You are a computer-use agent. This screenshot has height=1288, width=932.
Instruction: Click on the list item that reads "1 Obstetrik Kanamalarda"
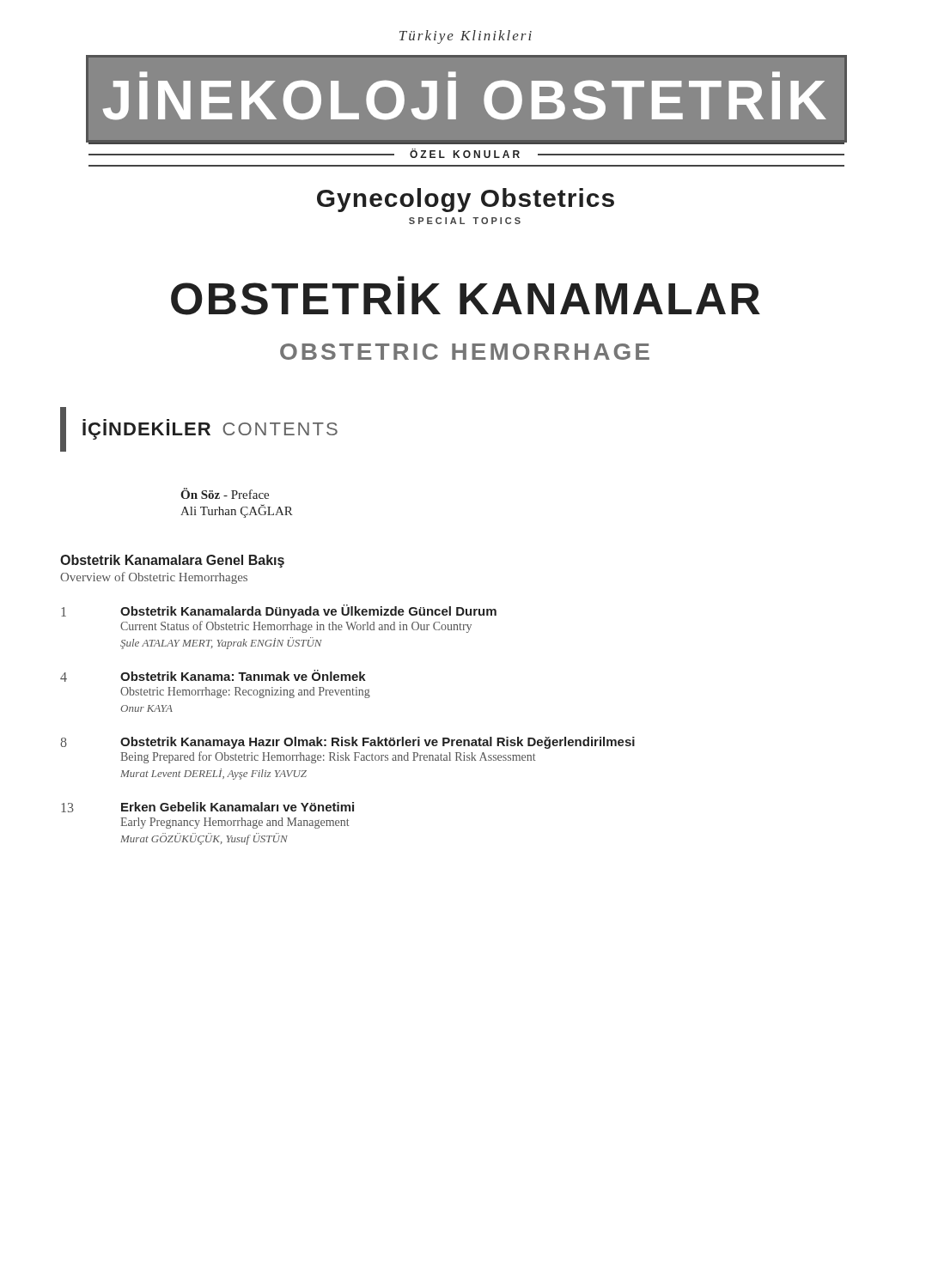466,627
